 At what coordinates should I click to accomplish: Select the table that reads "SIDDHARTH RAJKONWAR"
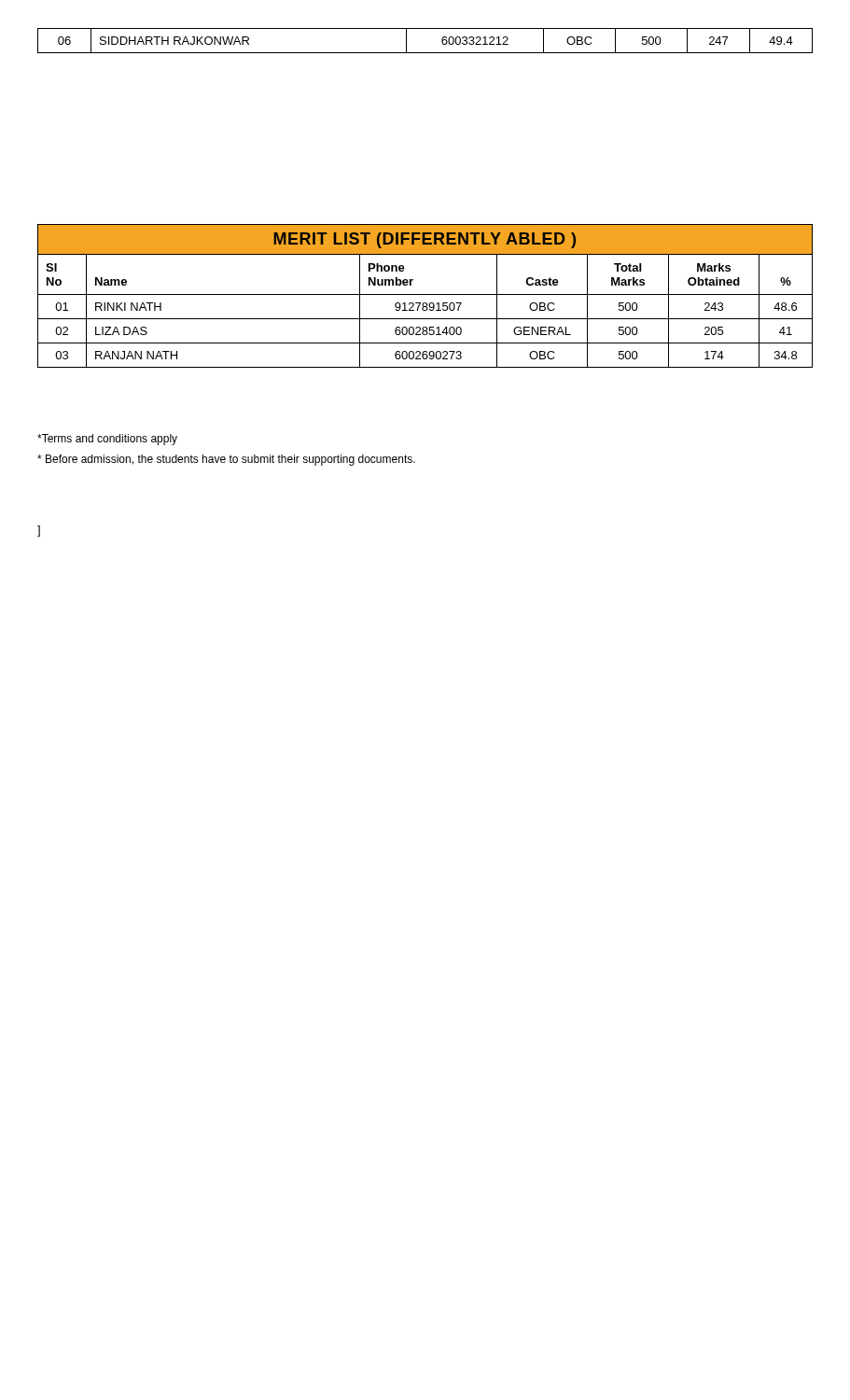(x=425, y=41)
